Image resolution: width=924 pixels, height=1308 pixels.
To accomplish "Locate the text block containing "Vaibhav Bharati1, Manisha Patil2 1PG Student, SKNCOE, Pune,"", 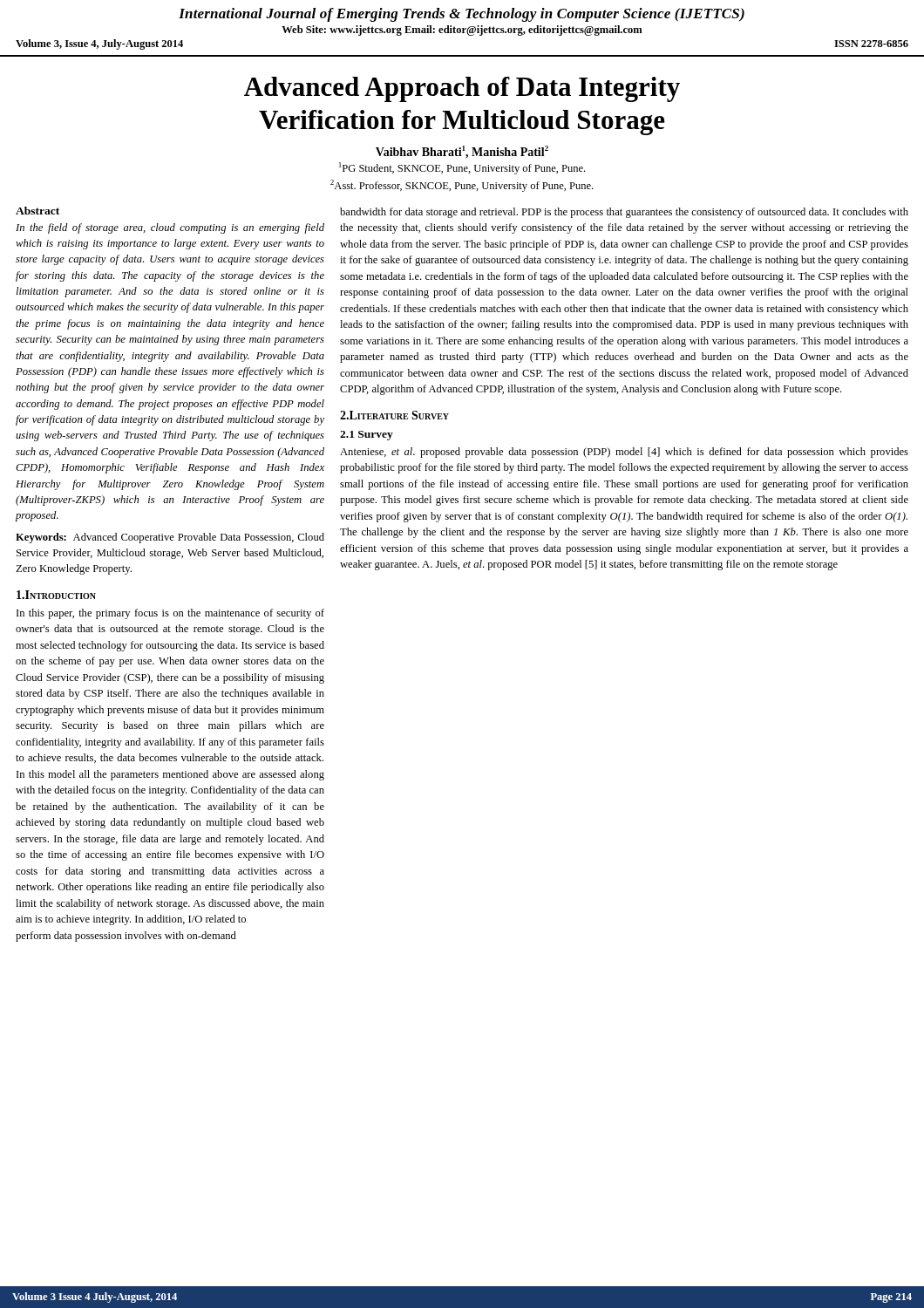I will tap(462, 168).
